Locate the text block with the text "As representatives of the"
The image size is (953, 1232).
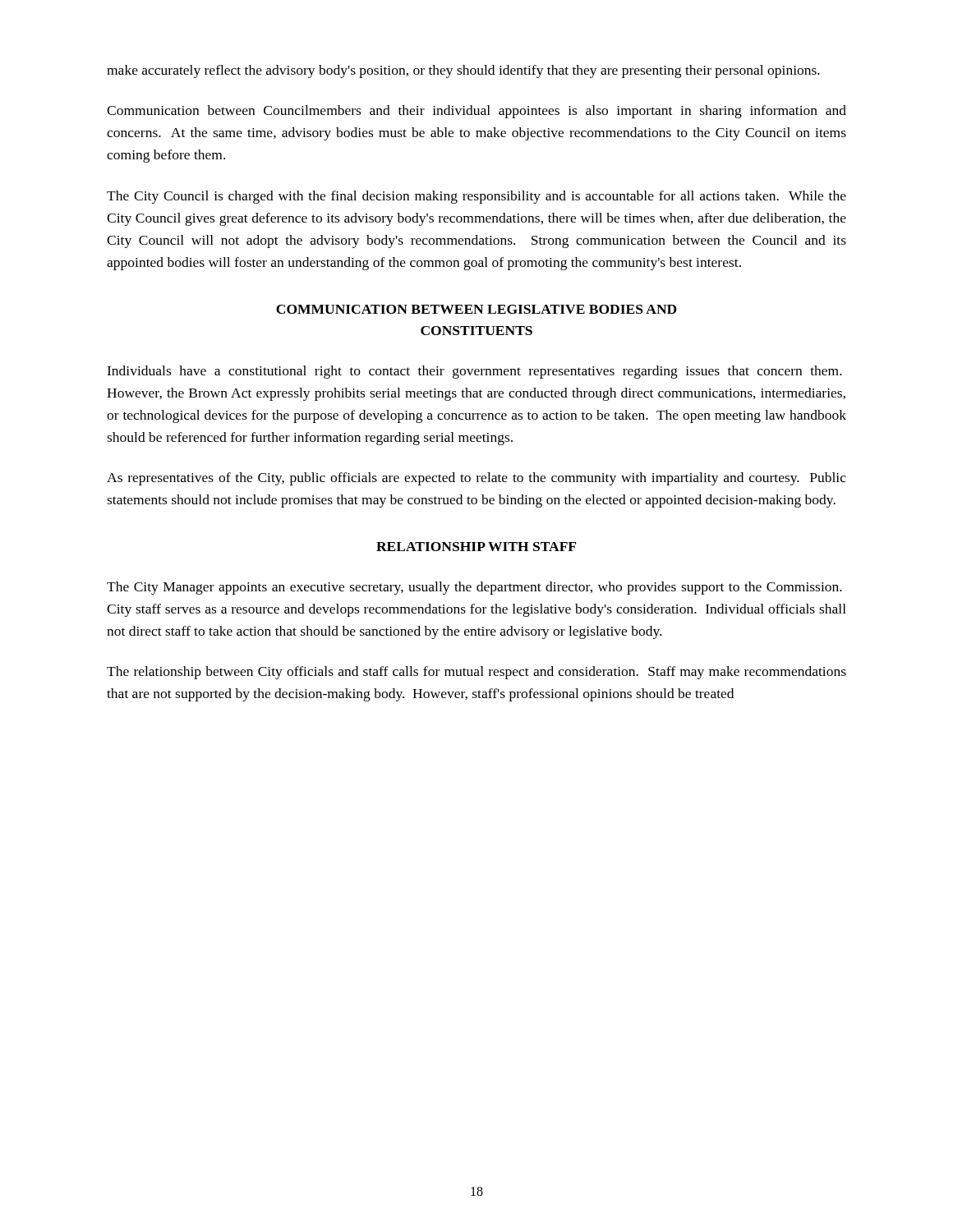click(476, 488)
